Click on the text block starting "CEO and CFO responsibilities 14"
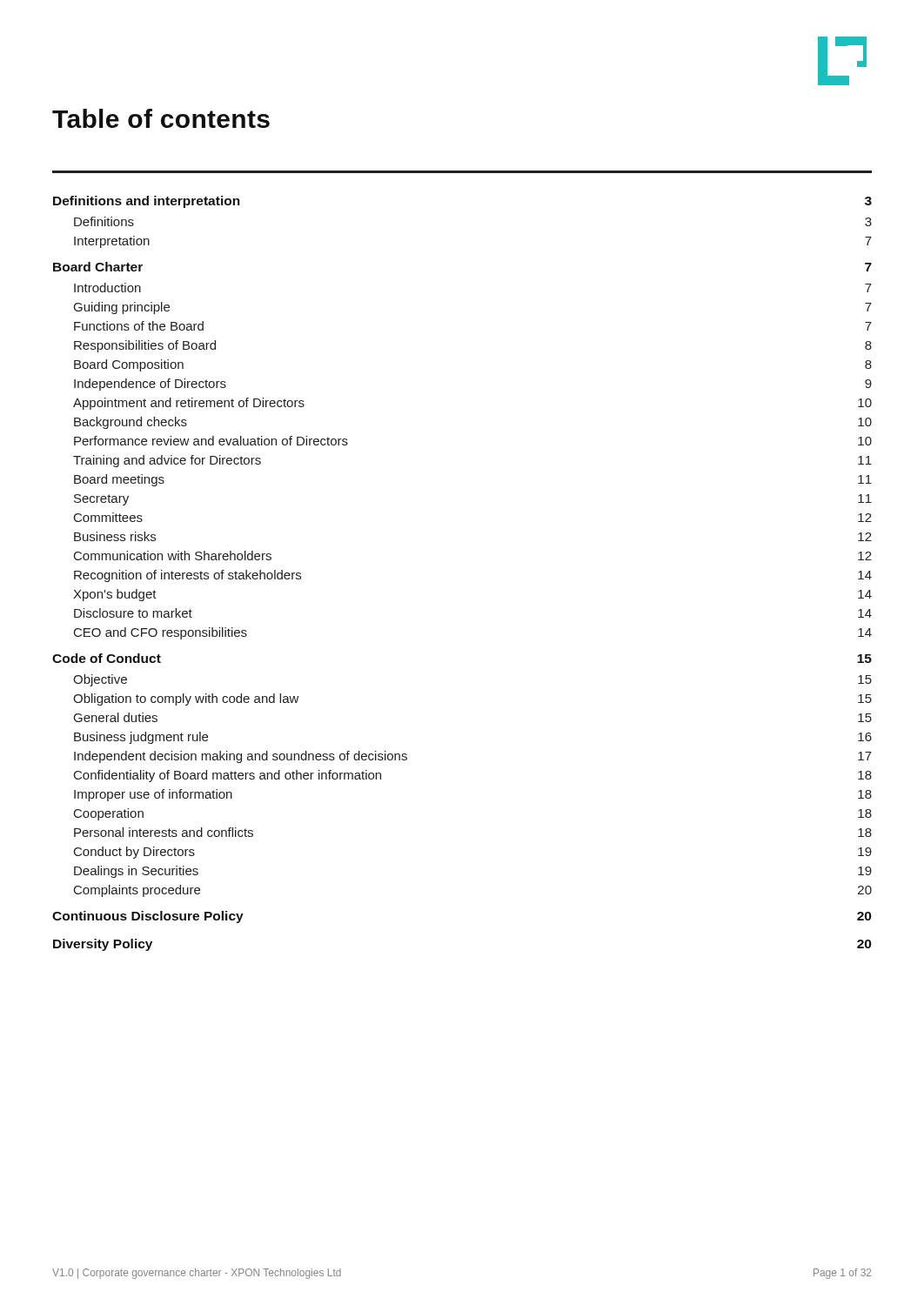924x1305 pixels. point(170,633)
